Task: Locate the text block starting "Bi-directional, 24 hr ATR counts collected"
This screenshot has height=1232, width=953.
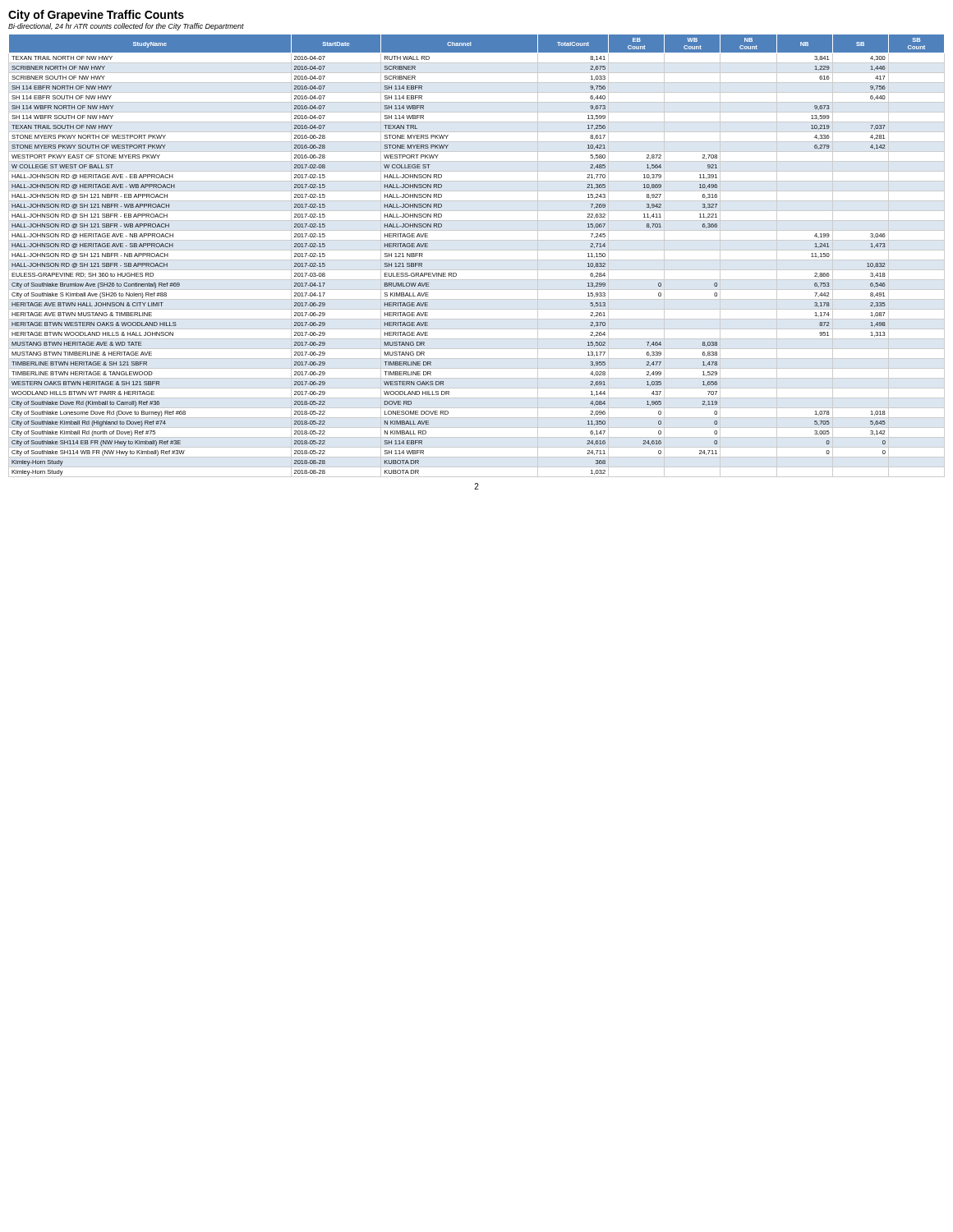Action: 126,26
